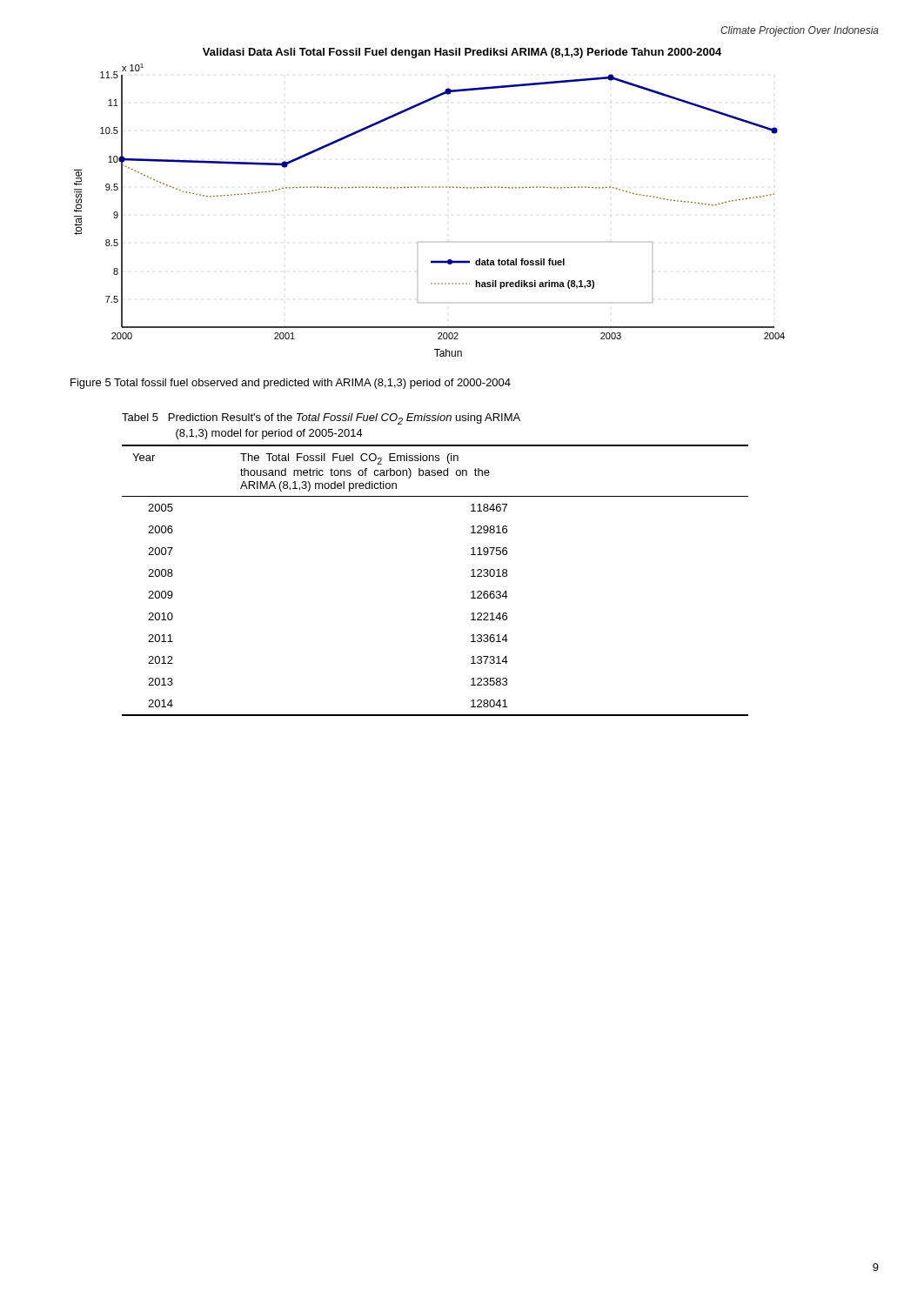Where is the caption that starts "Tabel 5 Prediction Result's of the Total Fossil"?
The width and height of the screenshot is (924, 1305).
[x=321, y=425]
